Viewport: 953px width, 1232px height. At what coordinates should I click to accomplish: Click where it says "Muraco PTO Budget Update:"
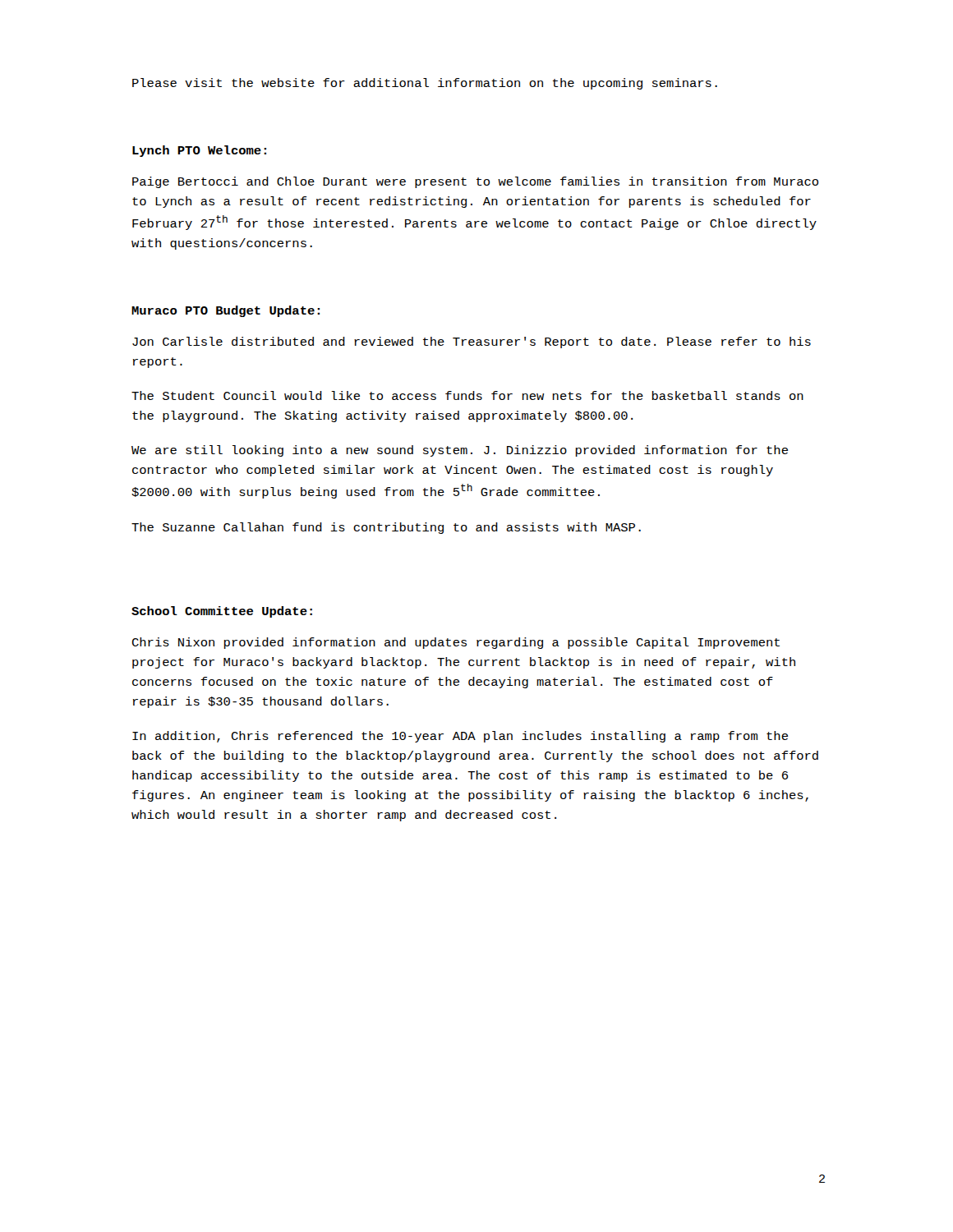227,311
